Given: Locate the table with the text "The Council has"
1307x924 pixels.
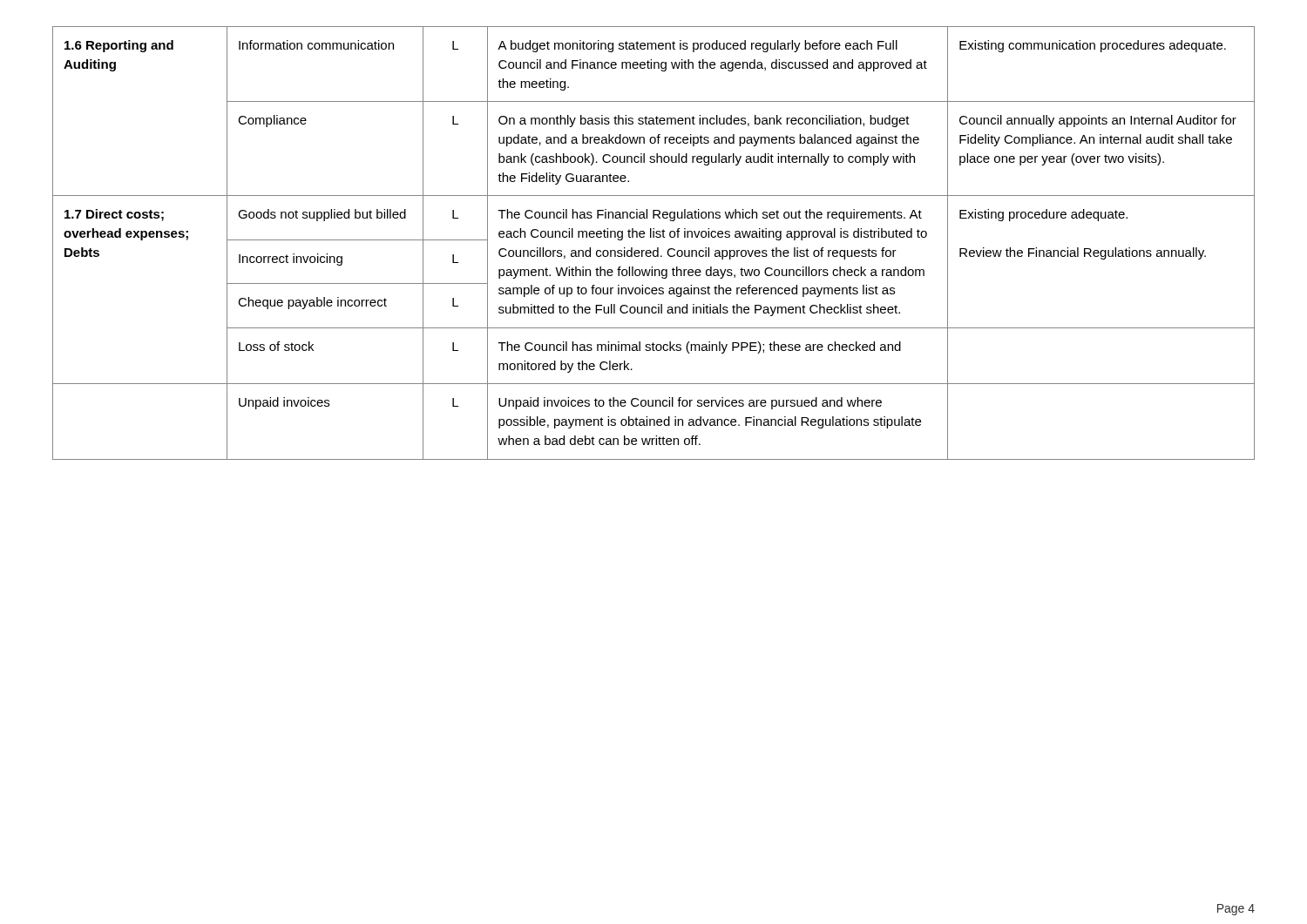Looking at the screenshot, I should 654,243.
